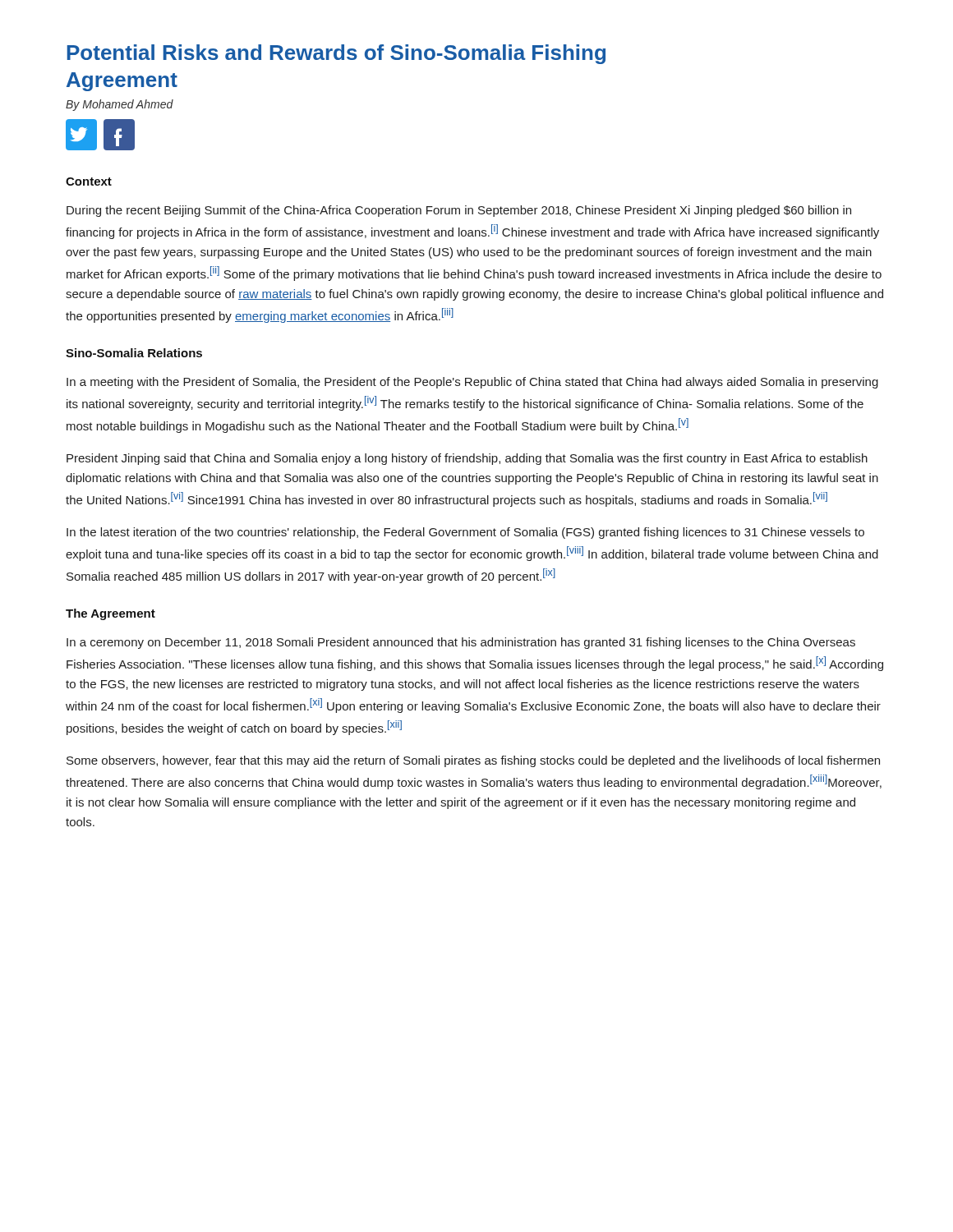Navigate to the region starting "President Jinping said that China and Somalia enjoy"
The width and height of the screenshot is (953, 1232).
(476, 479)
